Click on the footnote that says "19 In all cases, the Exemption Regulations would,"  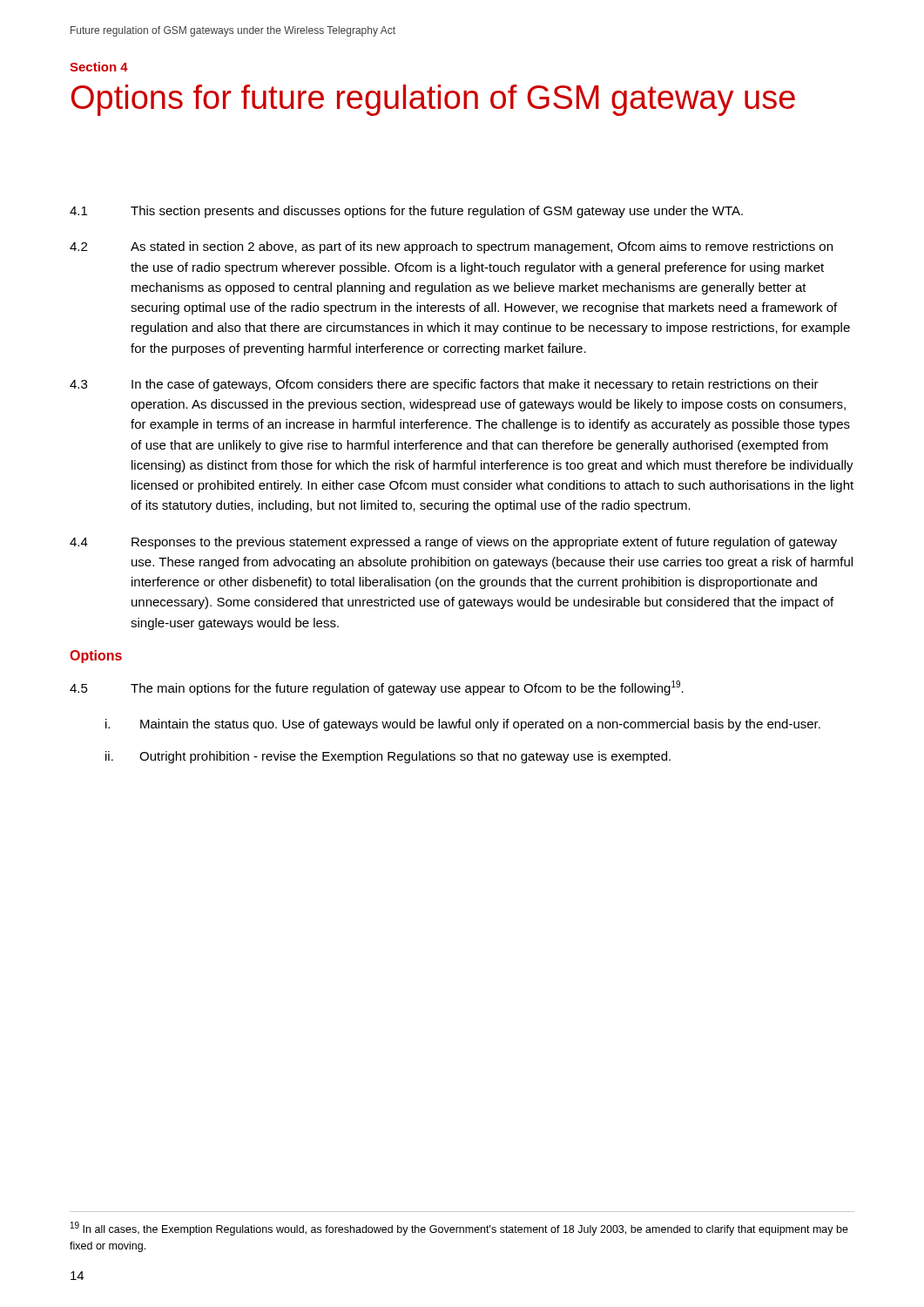(459, 1237)
